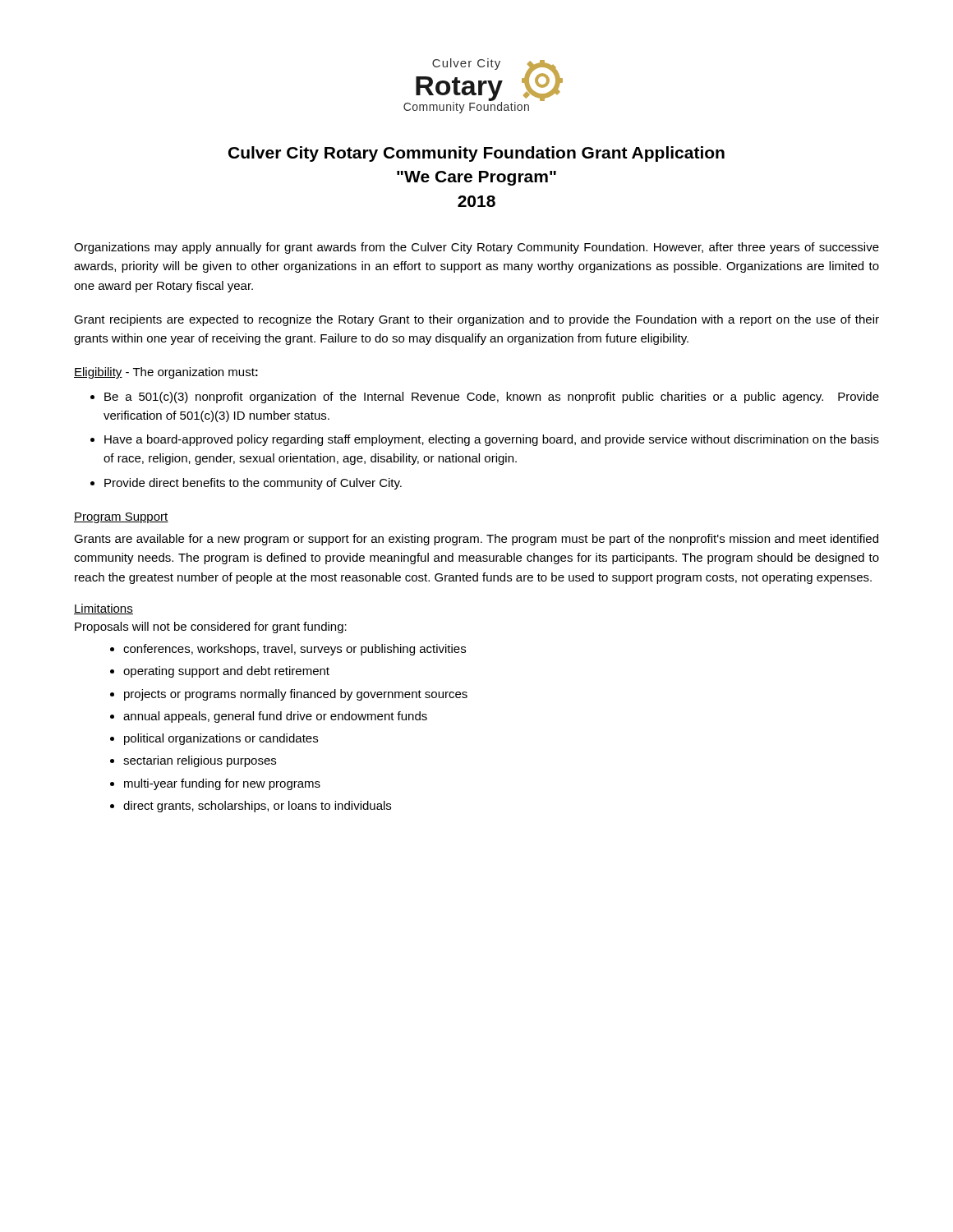This screenshot has height=1232, width=953.
Task: Point to the block beginning "direct grants, scholarships, or loans"
Action: tap(258, 805)
